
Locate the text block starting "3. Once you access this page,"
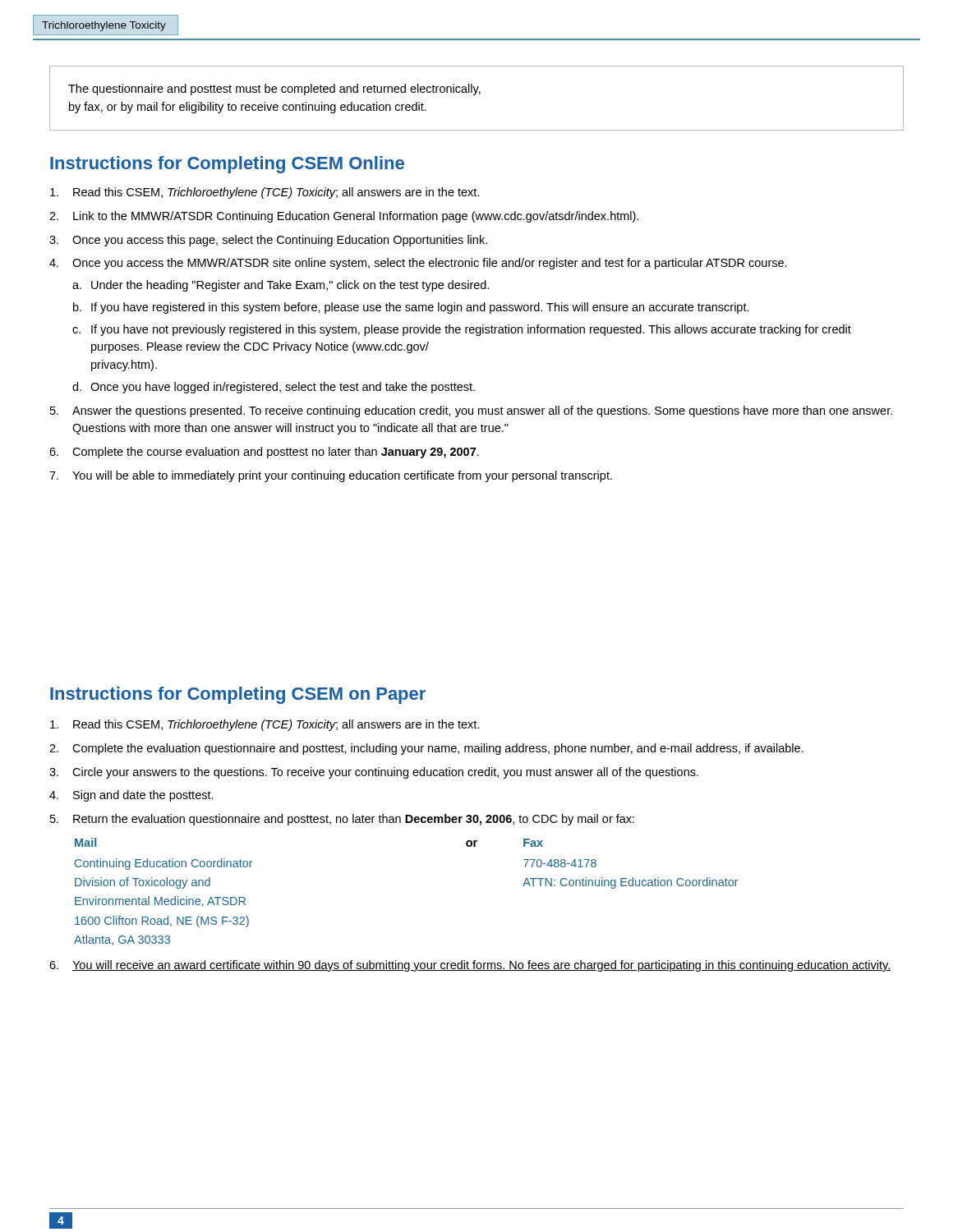(x=476, y=240)
